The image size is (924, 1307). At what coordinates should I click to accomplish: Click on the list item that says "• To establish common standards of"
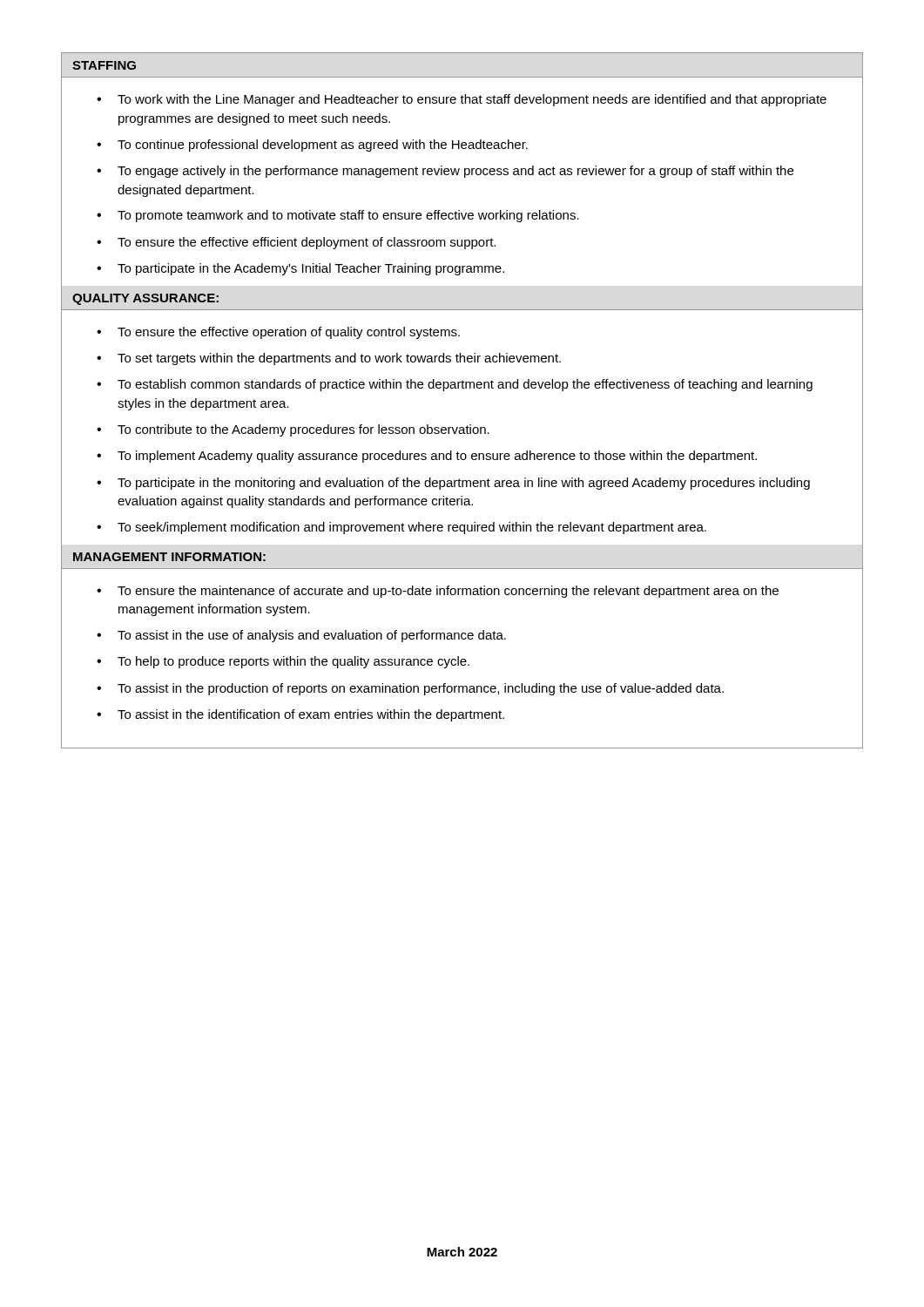click(x=471, y=394)
